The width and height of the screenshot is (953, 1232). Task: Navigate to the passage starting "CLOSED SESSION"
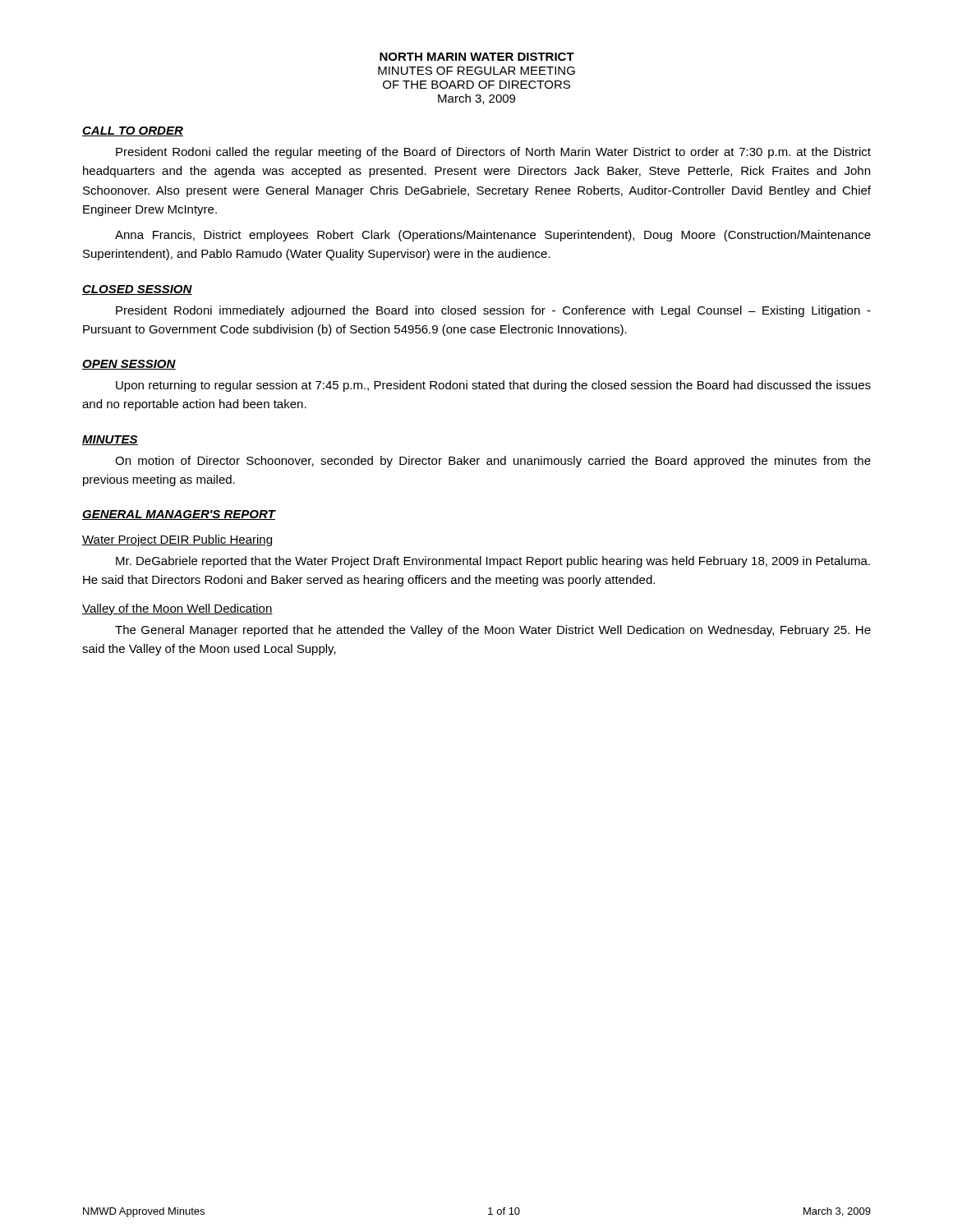(x=137, y=288)
